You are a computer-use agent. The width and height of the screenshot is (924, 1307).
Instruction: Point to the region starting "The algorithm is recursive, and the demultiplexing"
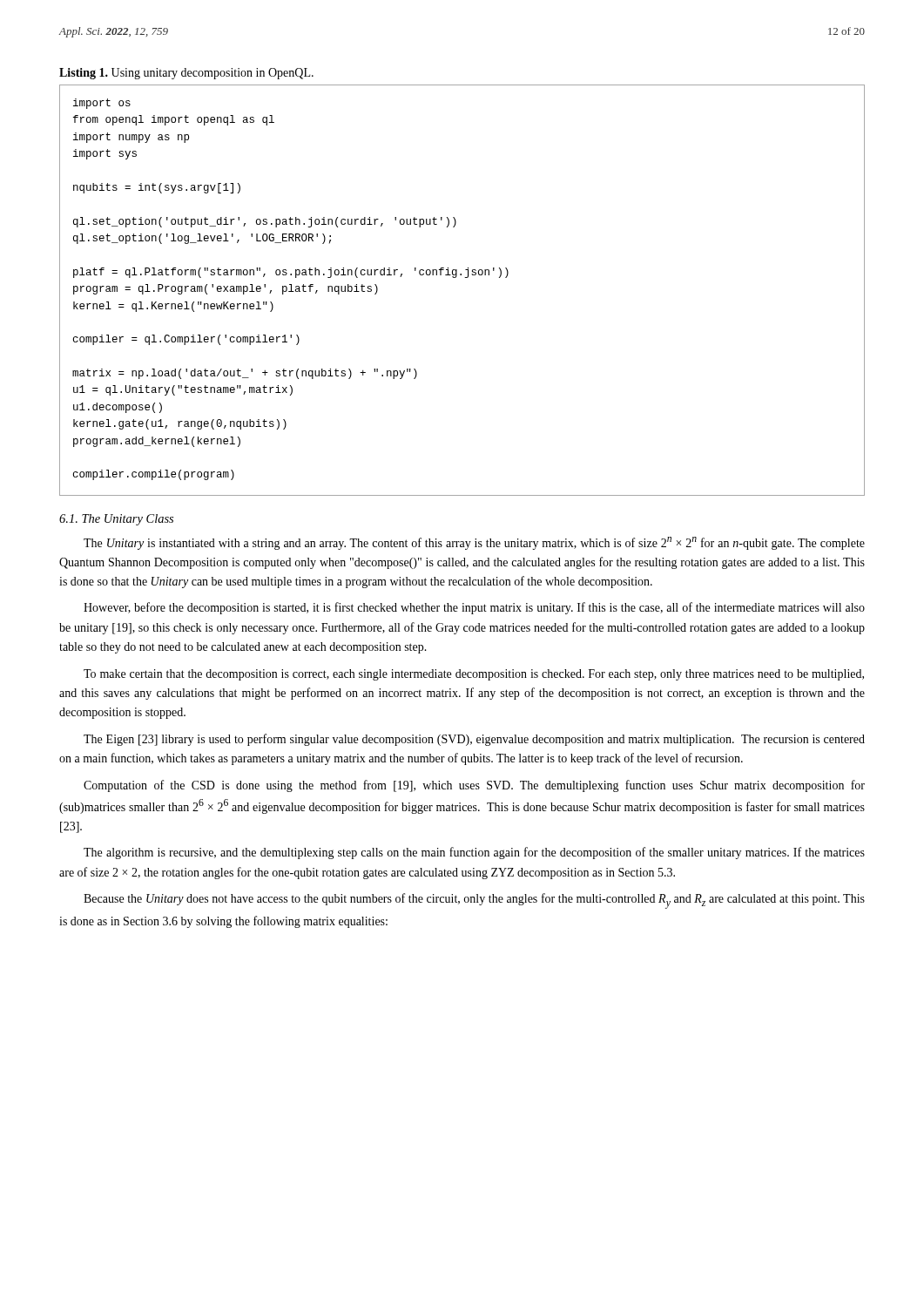click(x=462, y=863)
